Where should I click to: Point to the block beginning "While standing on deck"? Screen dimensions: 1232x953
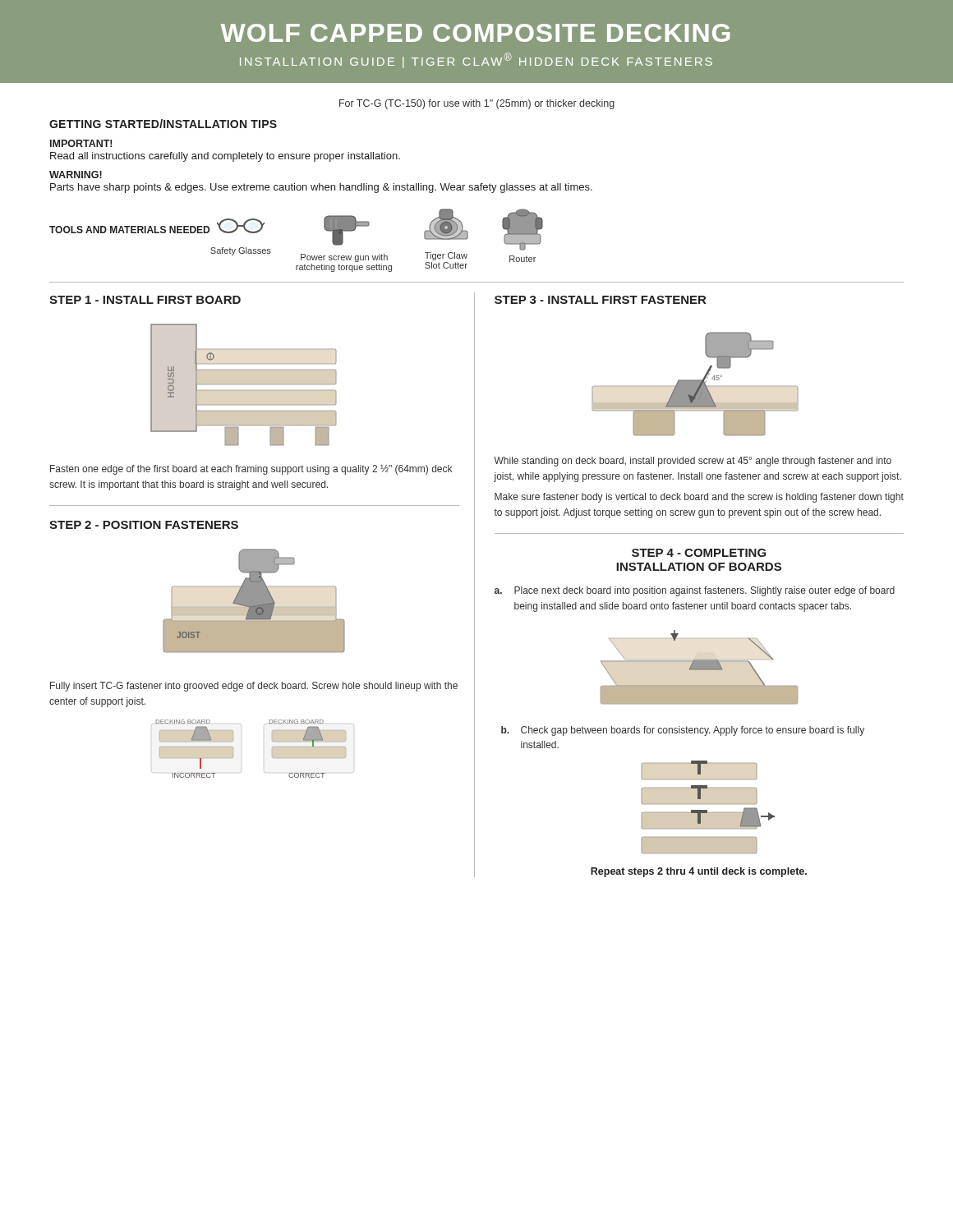[x=699, y=487]
